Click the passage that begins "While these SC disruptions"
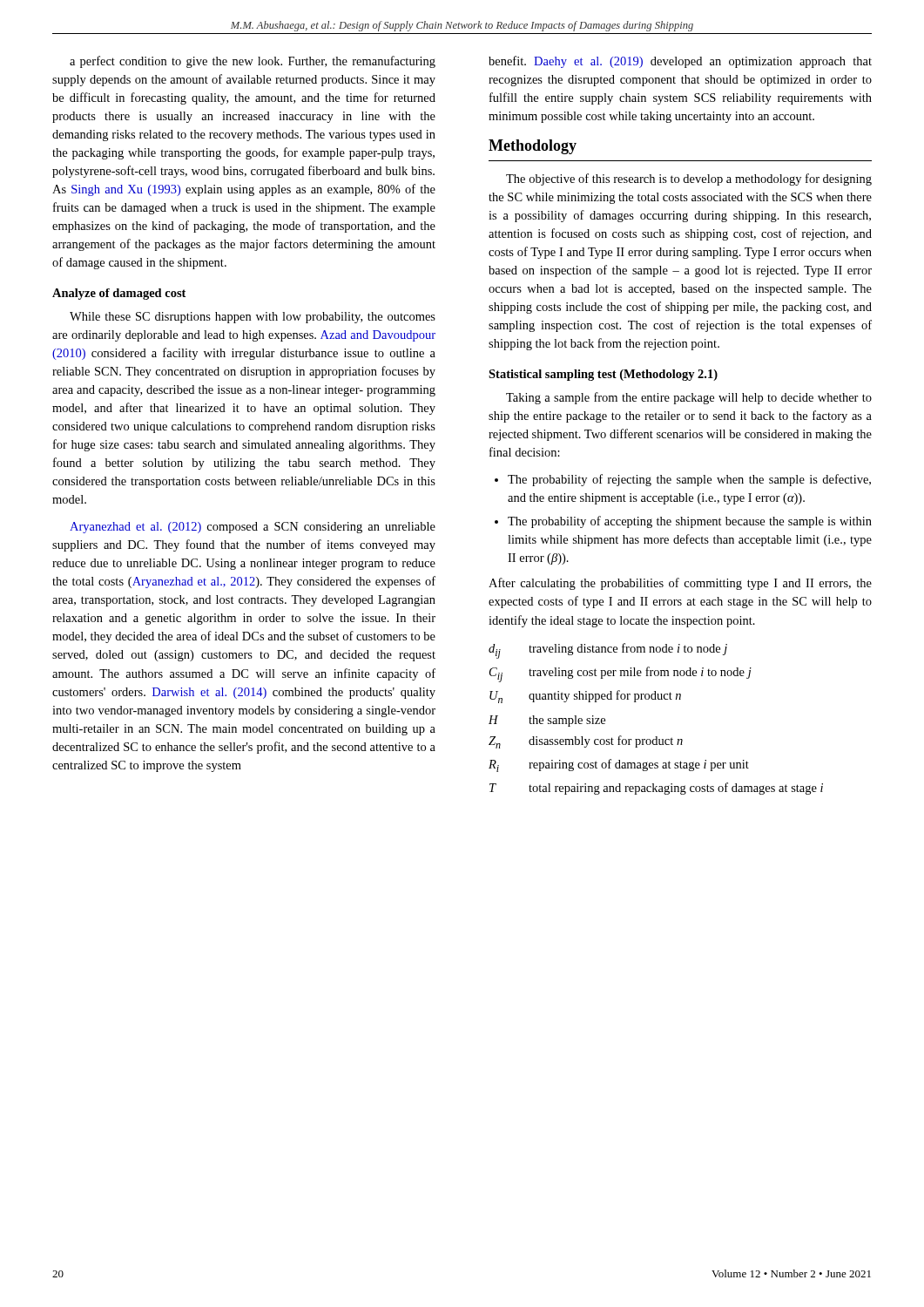The height and width of the screenshot is (1307, 924). tap(244, 409)
